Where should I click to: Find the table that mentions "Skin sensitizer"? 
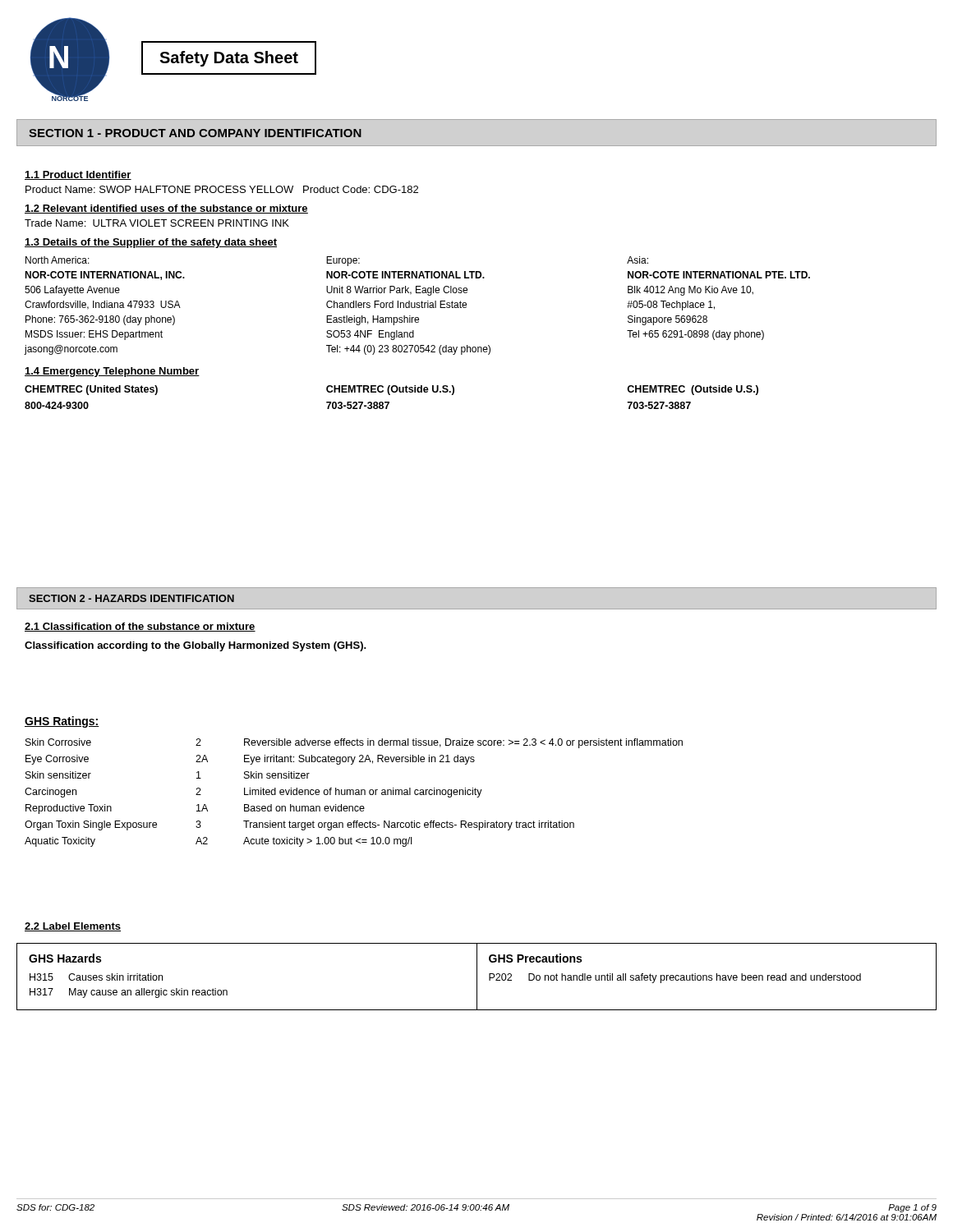click(476, 792)
